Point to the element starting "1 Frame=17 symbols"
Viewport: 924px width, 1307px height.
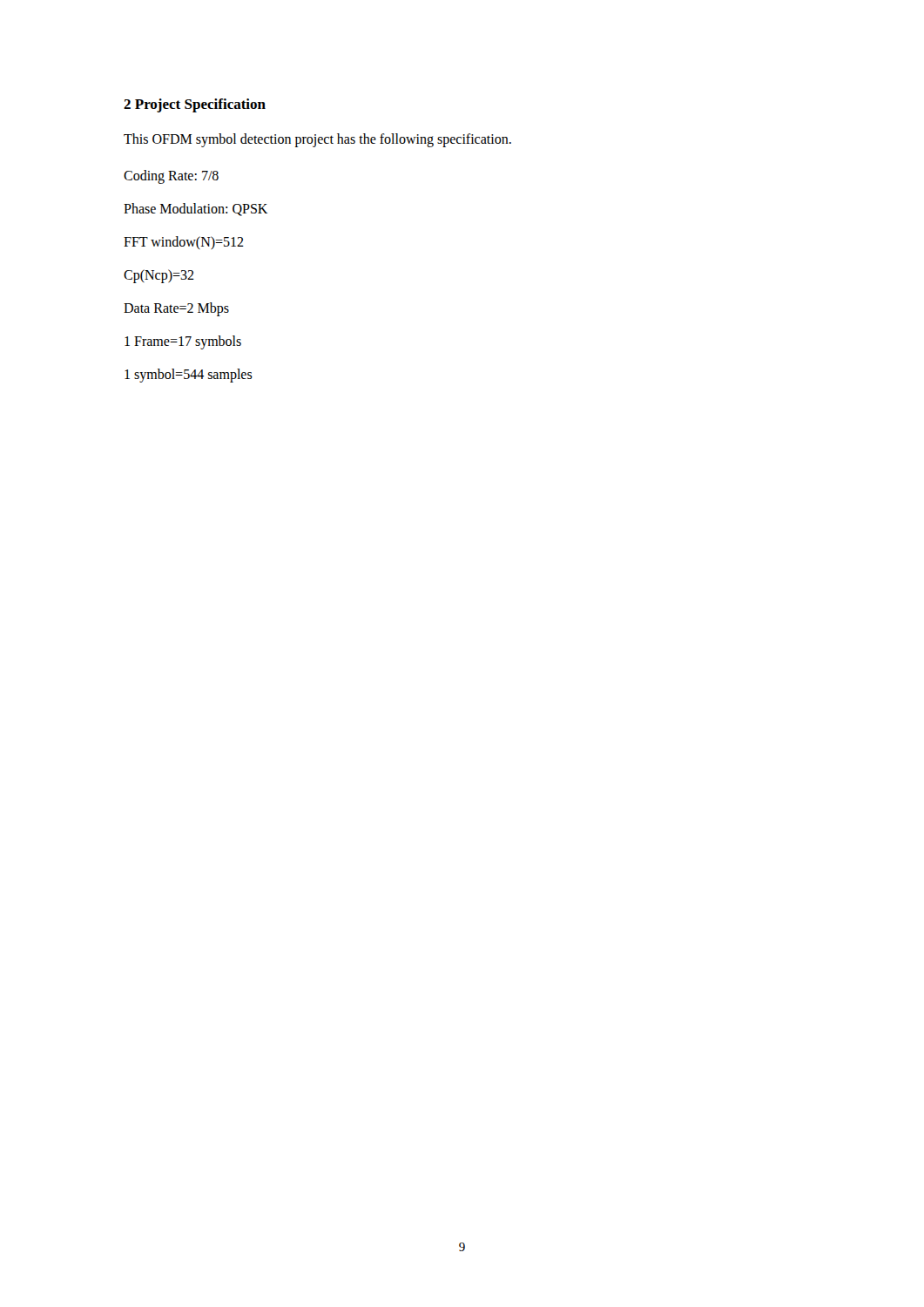pos(183,341)
